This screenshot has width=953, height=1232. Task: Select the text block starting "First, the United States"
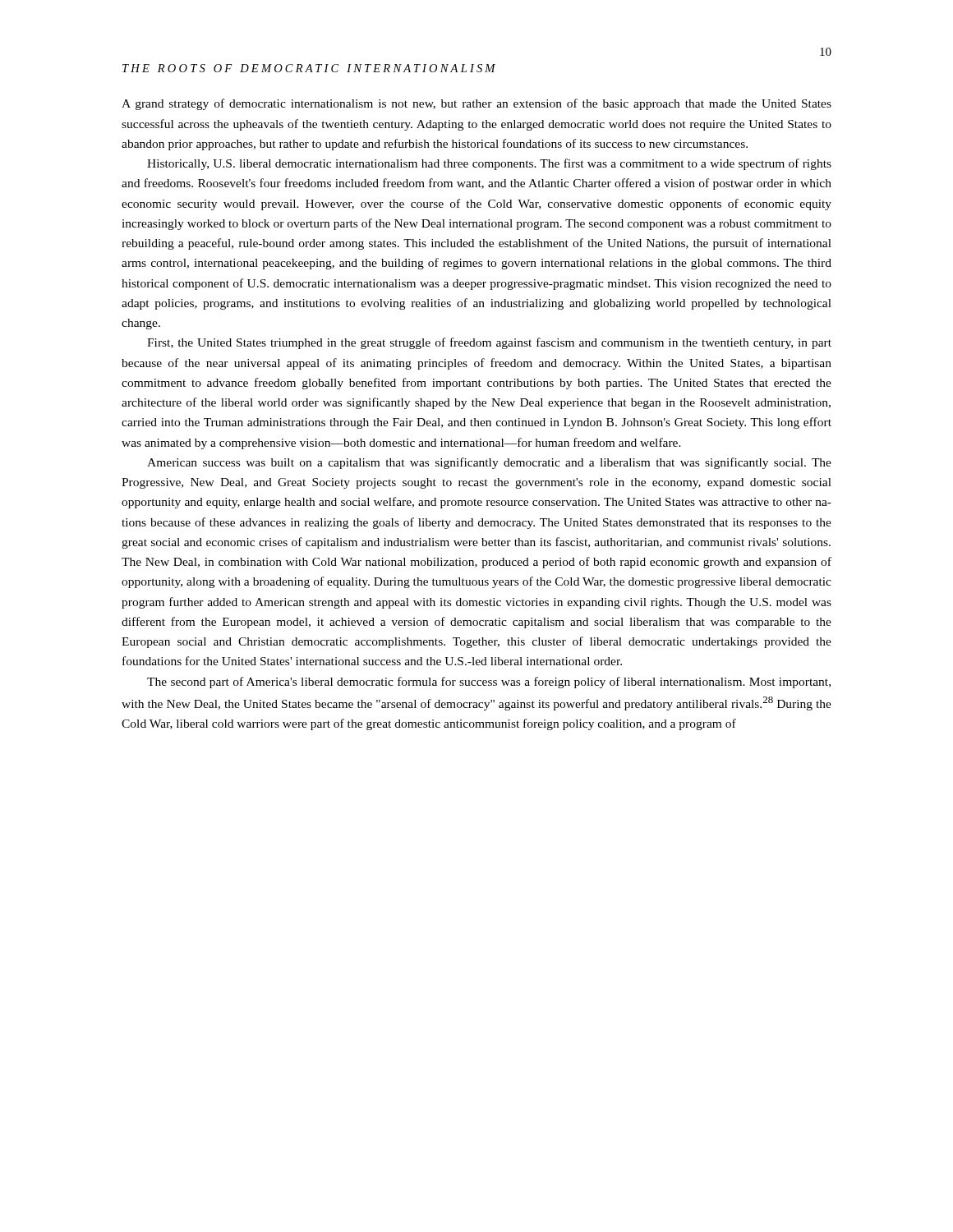click(x=476, y=393)
